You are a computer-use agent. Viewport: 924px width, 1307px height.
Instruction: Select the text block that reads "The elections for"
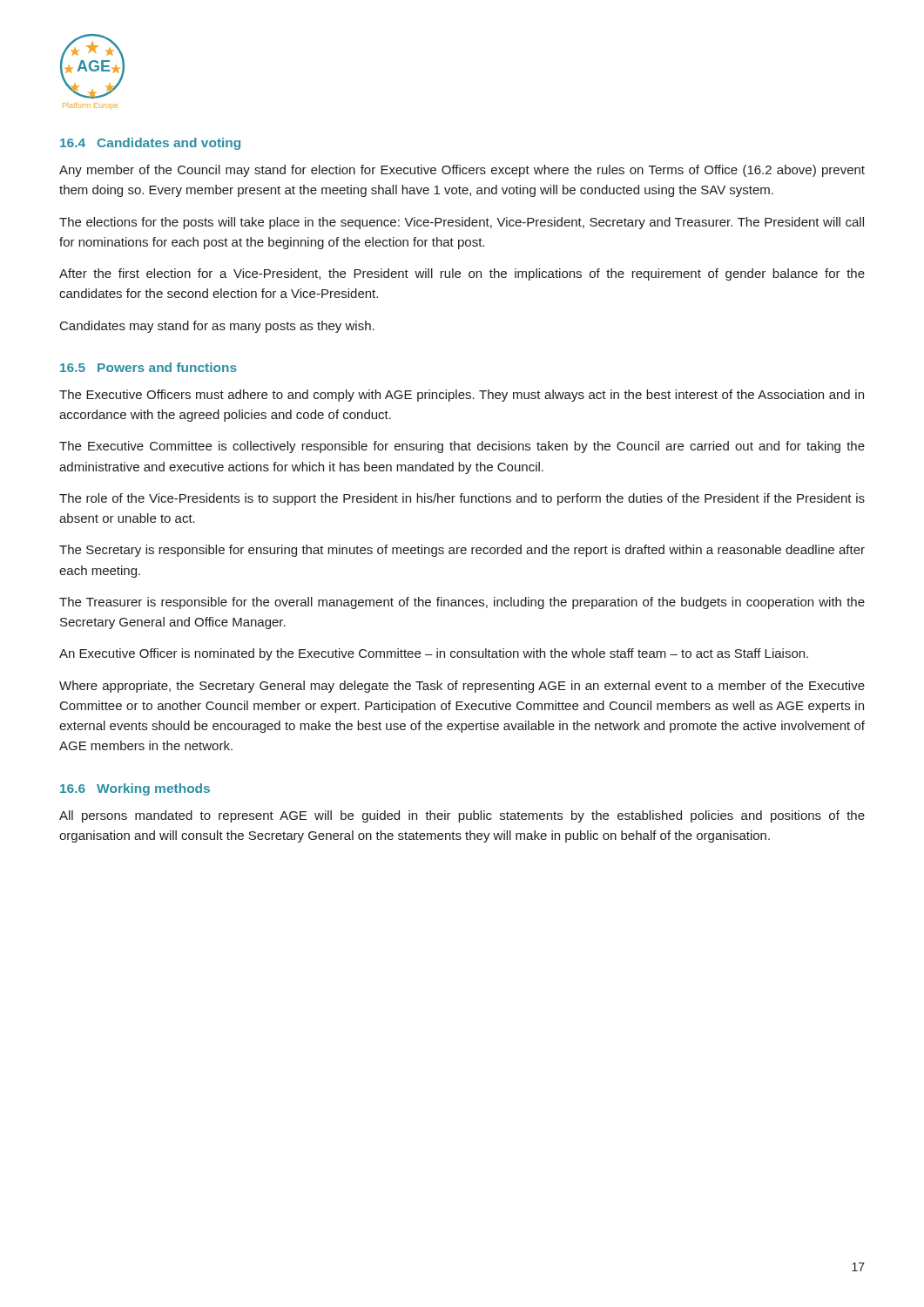click(462, 231)
